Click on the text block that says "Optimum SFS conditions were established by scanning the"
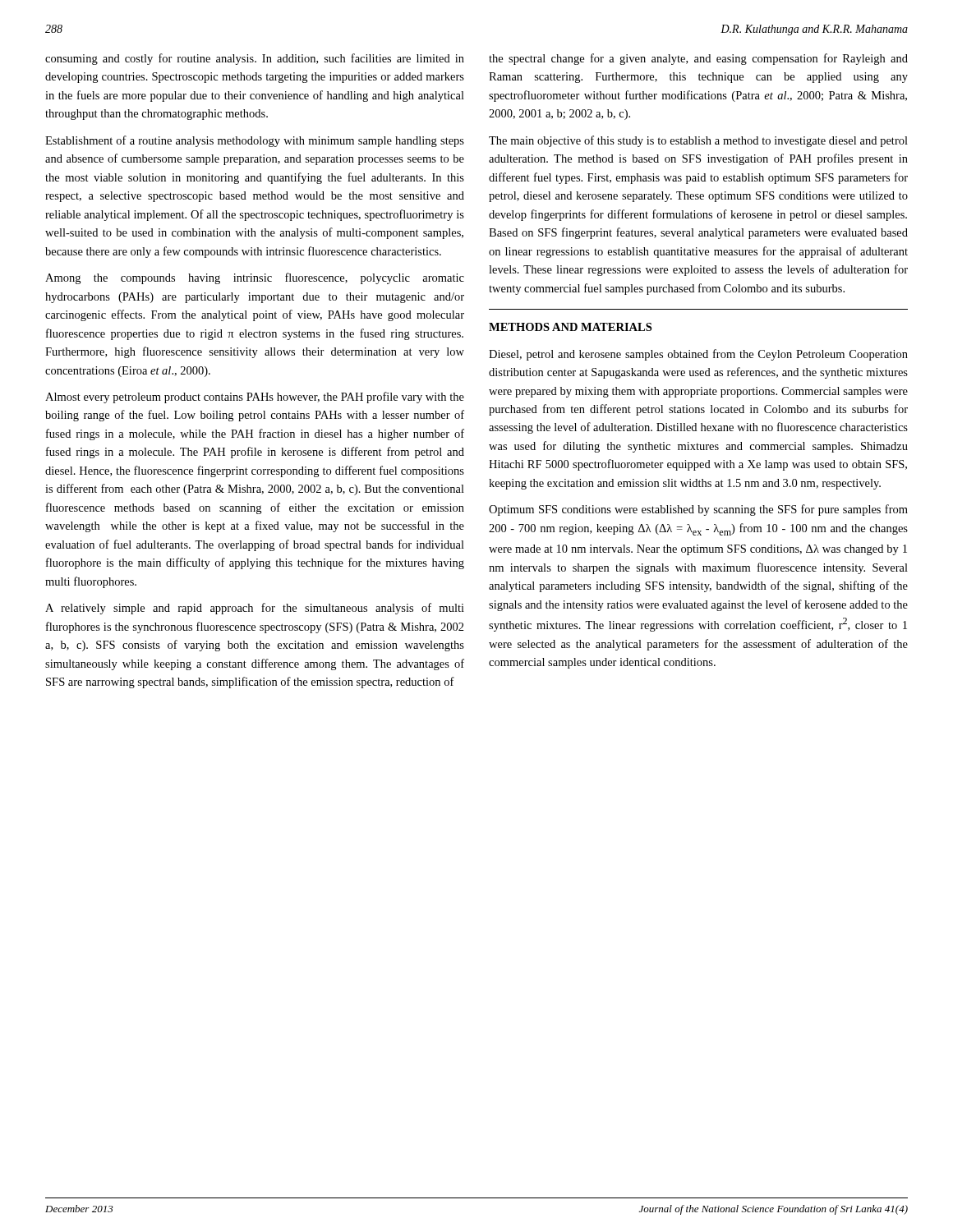 [x=698, y=586]
